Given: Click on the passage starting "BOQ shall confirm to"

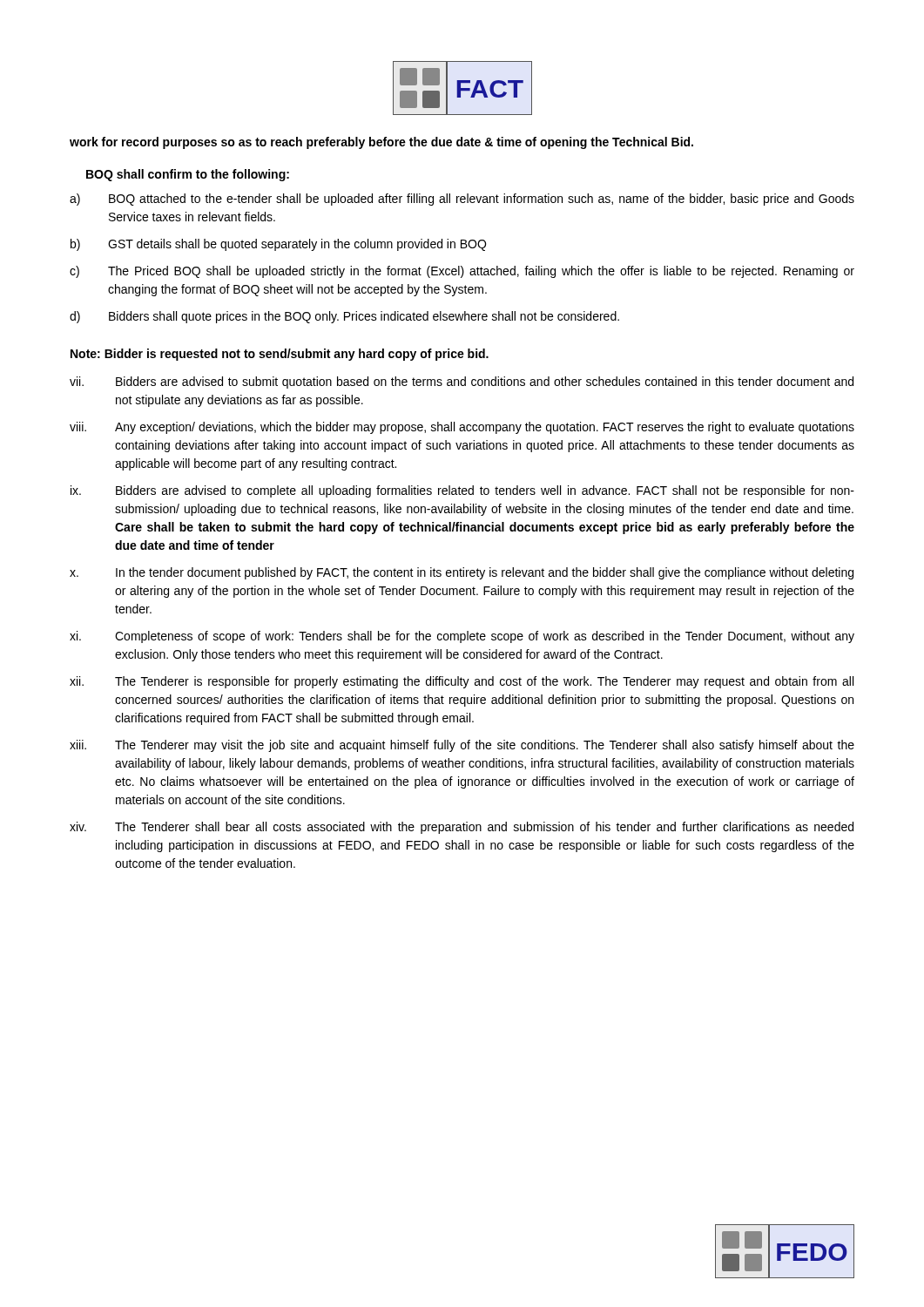Looking at the screenshot, I should tap(188, 174).
